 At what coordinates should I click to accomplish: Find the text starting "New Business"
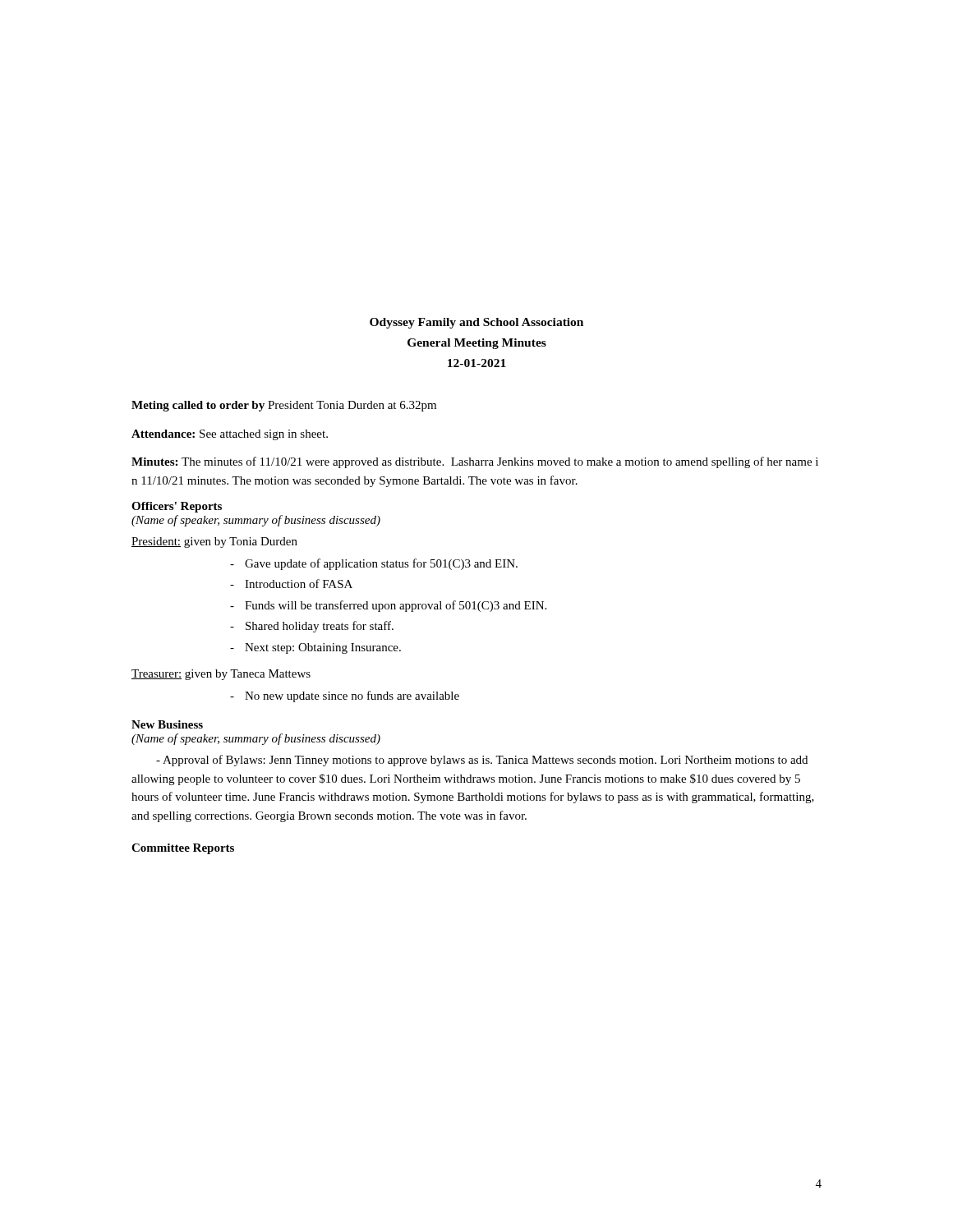(167, 725)
